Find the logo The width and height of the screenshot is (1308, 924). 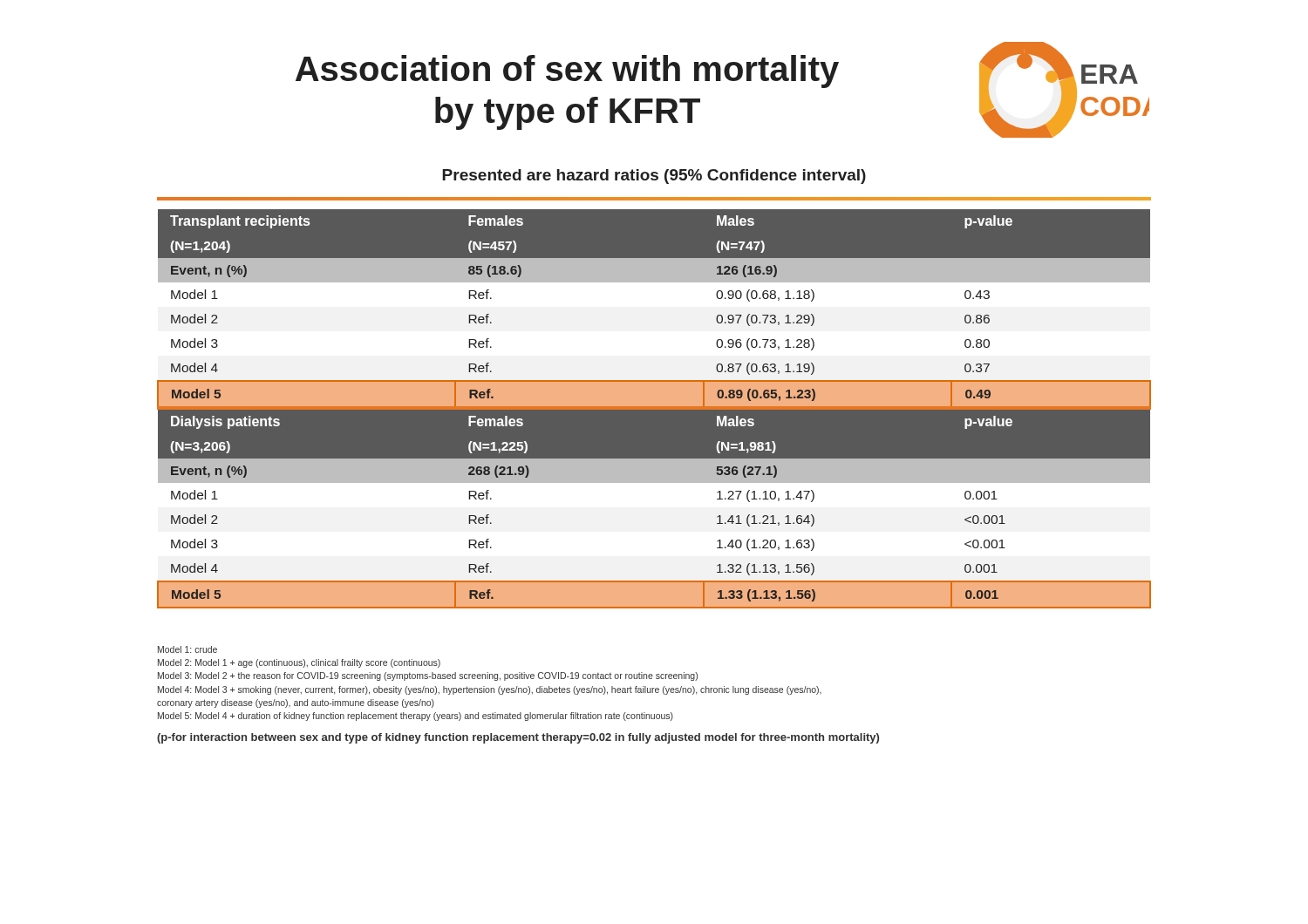pyautogui.click(x=1064, y=90)
